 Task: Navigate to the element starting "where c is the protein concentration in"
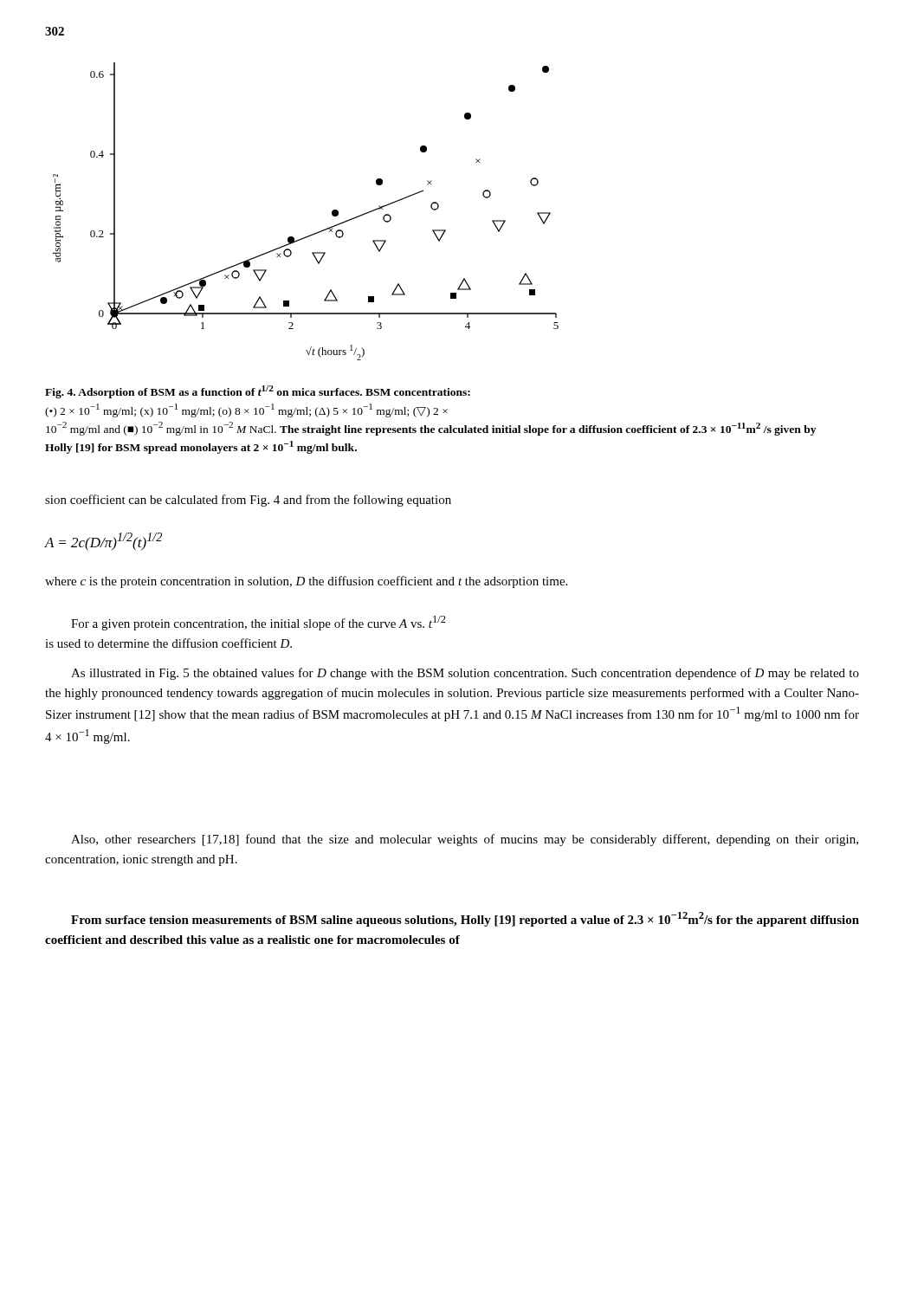[307, 581]
